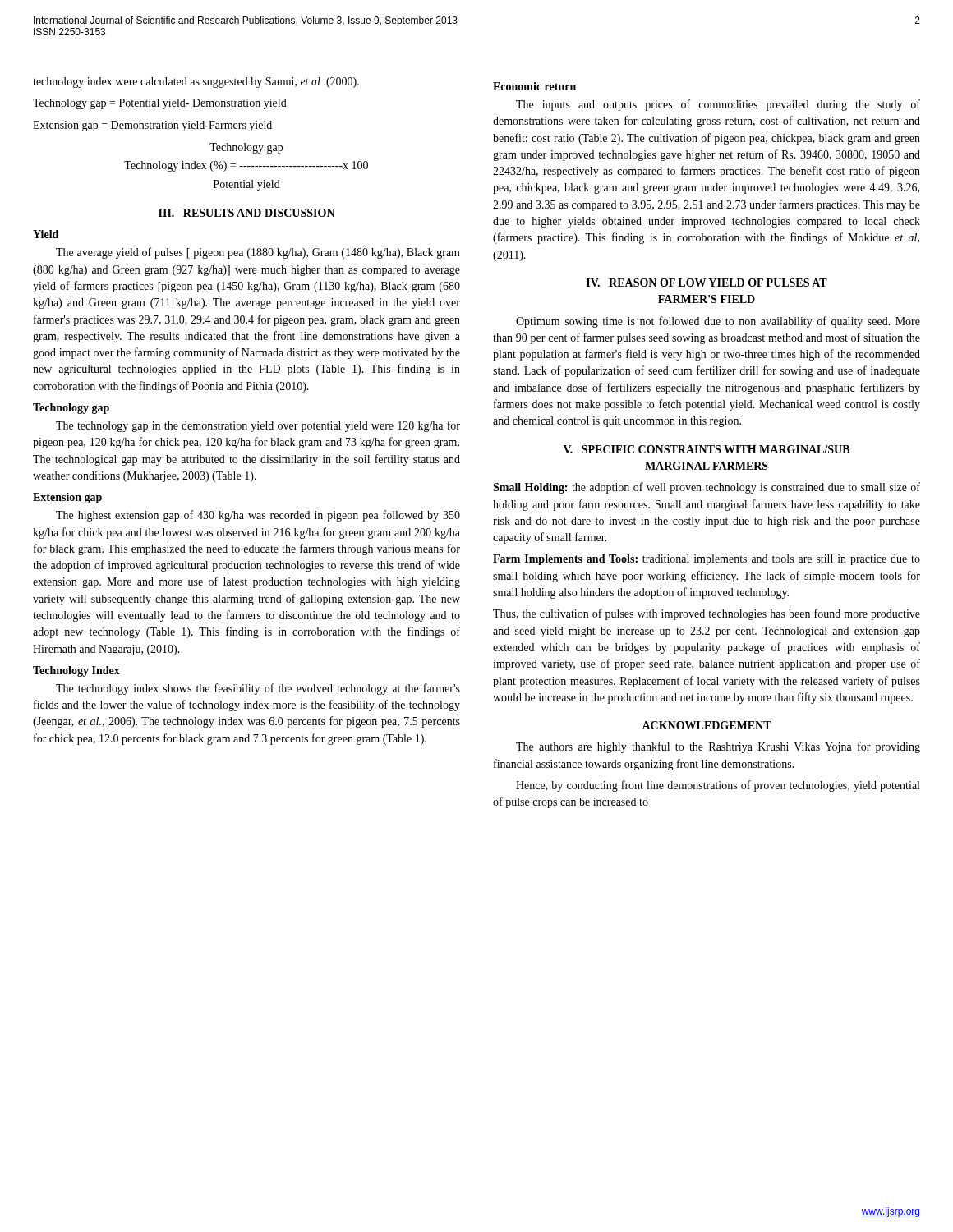Locate the block of text that opens with "The authors are highly thankful to"
Image resolution: width=953 pixels, height=1232 pixels.
(707, 775)
